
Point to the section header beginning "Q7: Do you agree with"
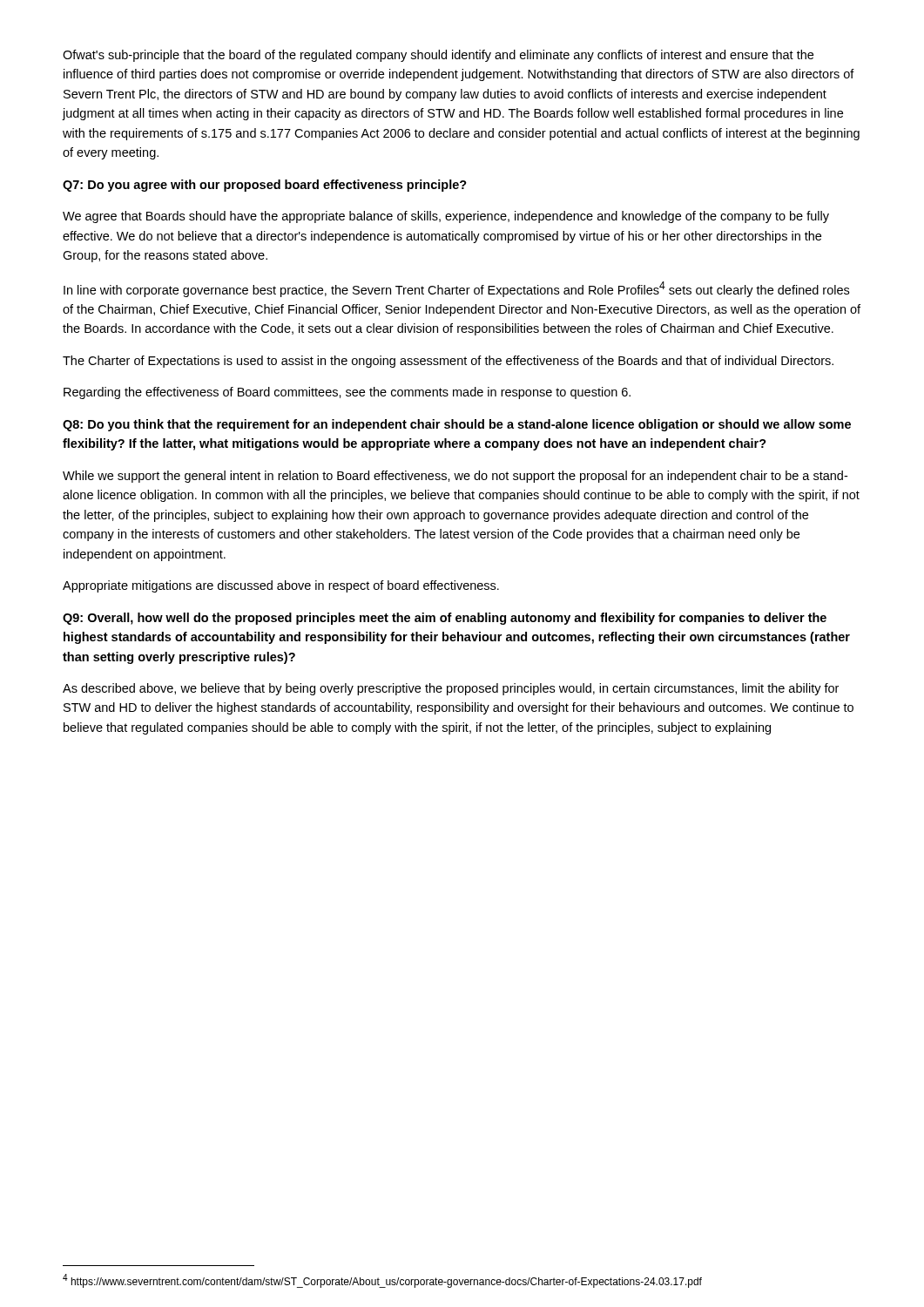click(265, 185)
